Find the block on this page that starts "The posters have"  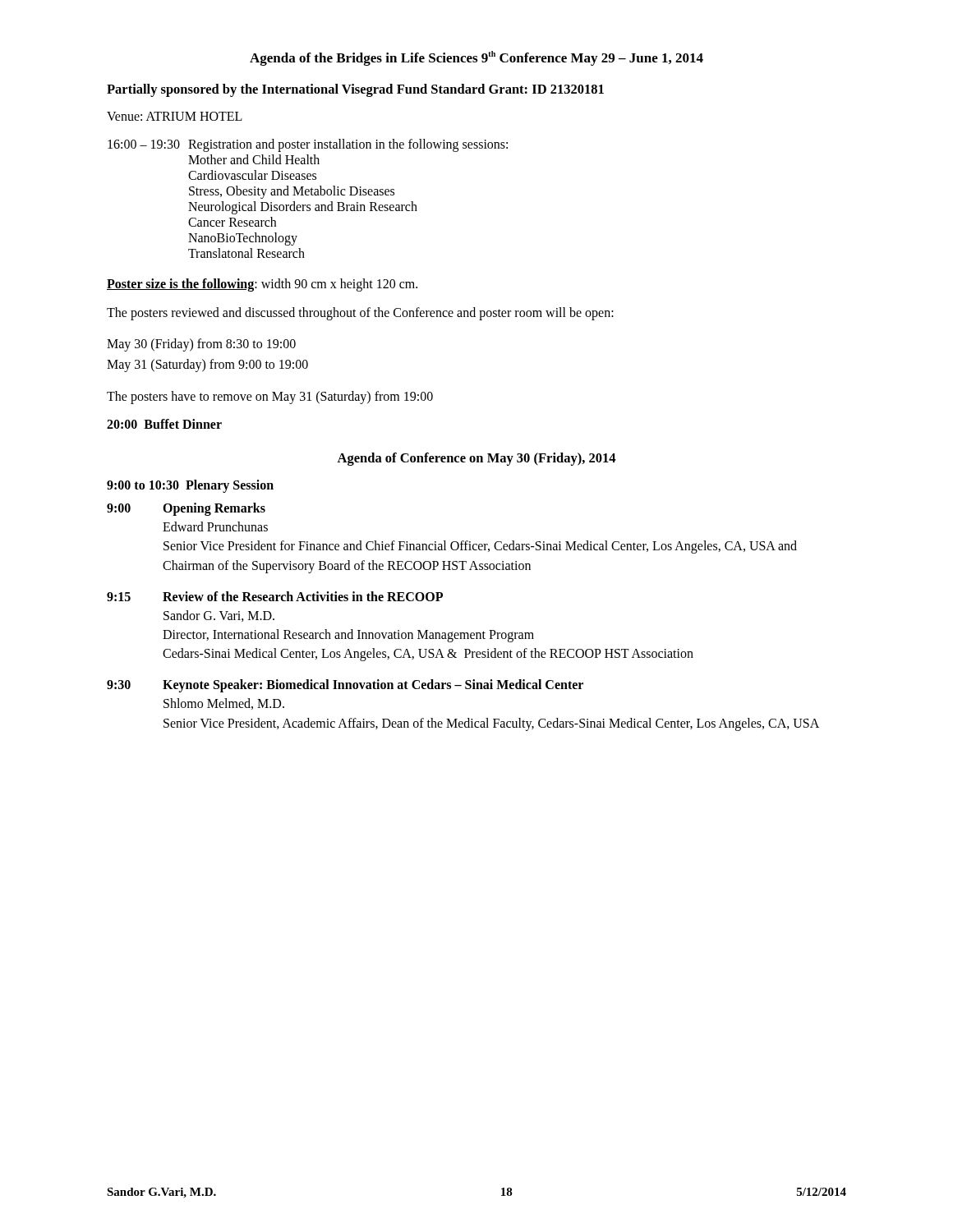(x=270, y=396)
